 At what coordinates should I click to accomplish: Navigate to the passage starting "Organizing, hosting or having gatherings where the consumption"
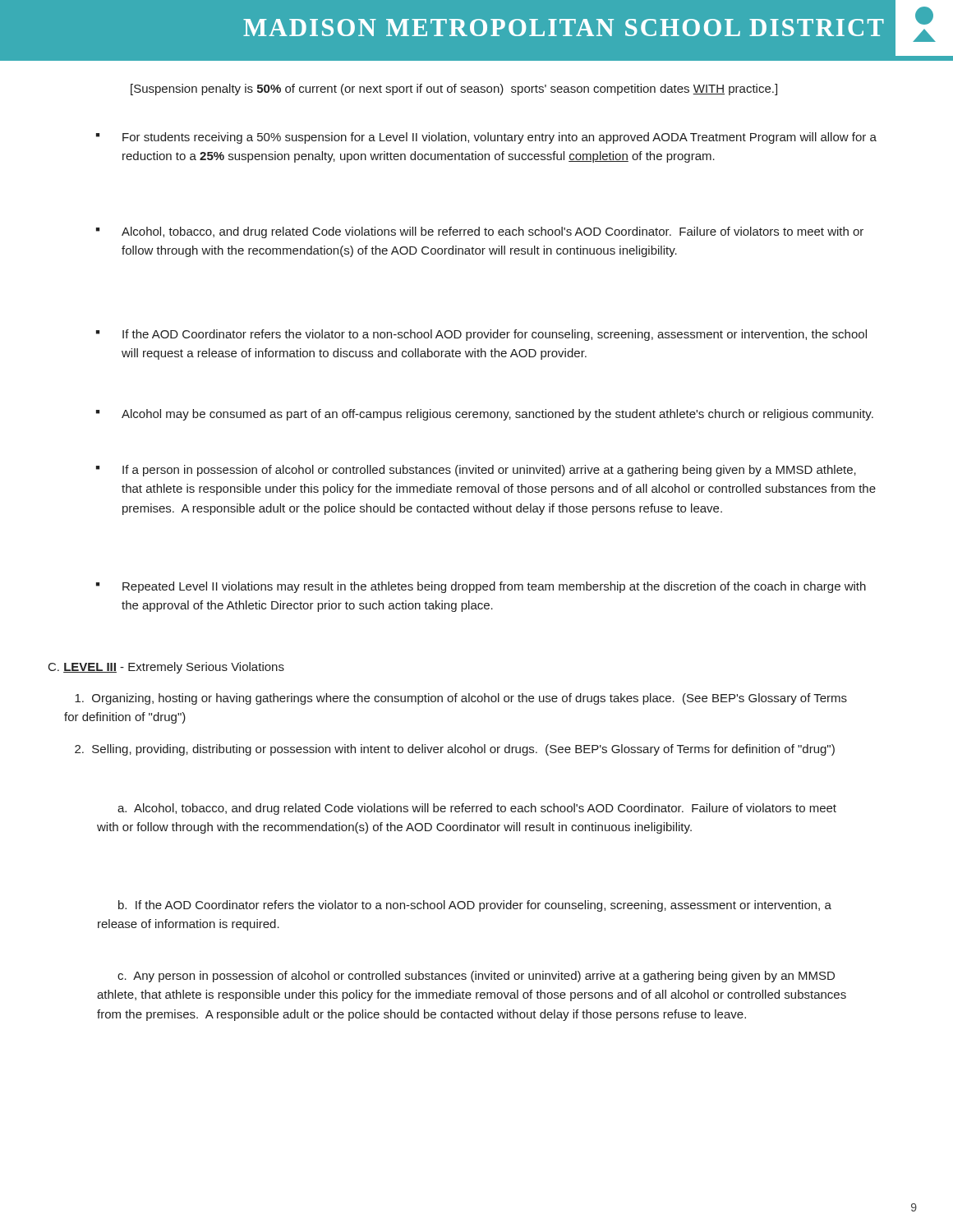click(x=456, y=707)
